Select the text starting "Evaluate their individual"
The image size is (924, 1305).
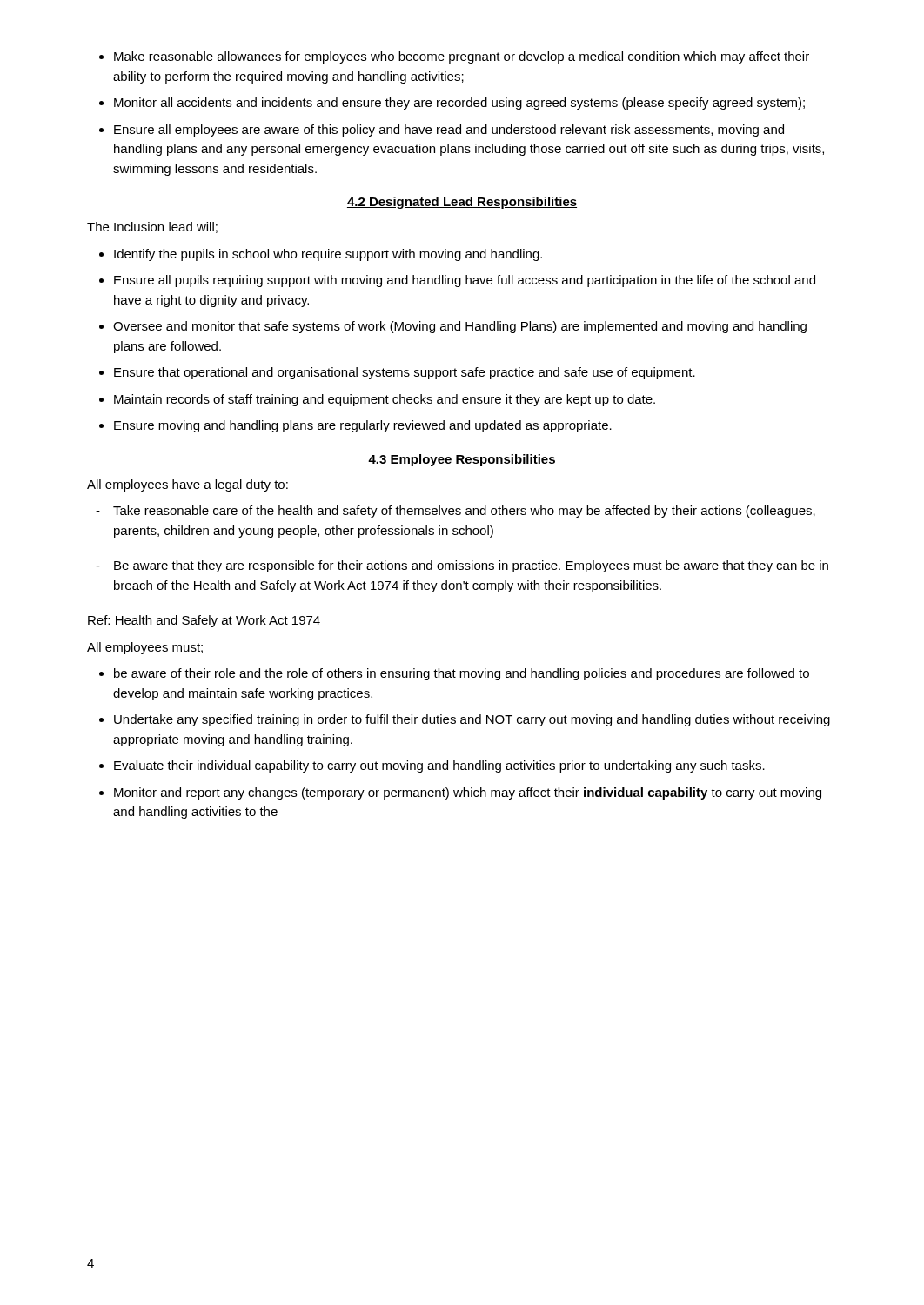coord(439,765)
